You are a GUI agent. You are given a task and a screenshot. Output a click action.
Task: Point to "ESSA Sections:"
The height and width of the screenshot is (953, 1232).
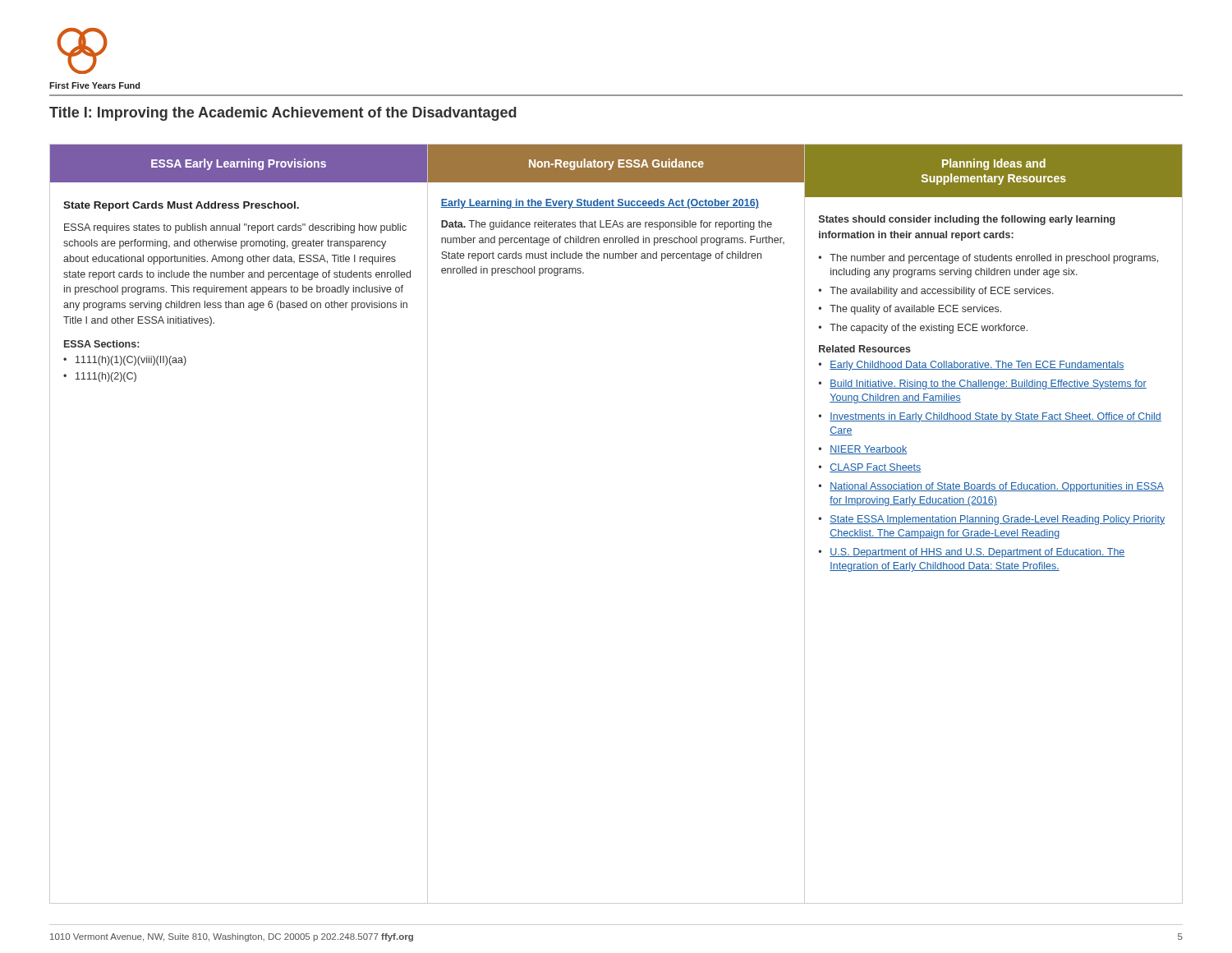pos(102,344)
